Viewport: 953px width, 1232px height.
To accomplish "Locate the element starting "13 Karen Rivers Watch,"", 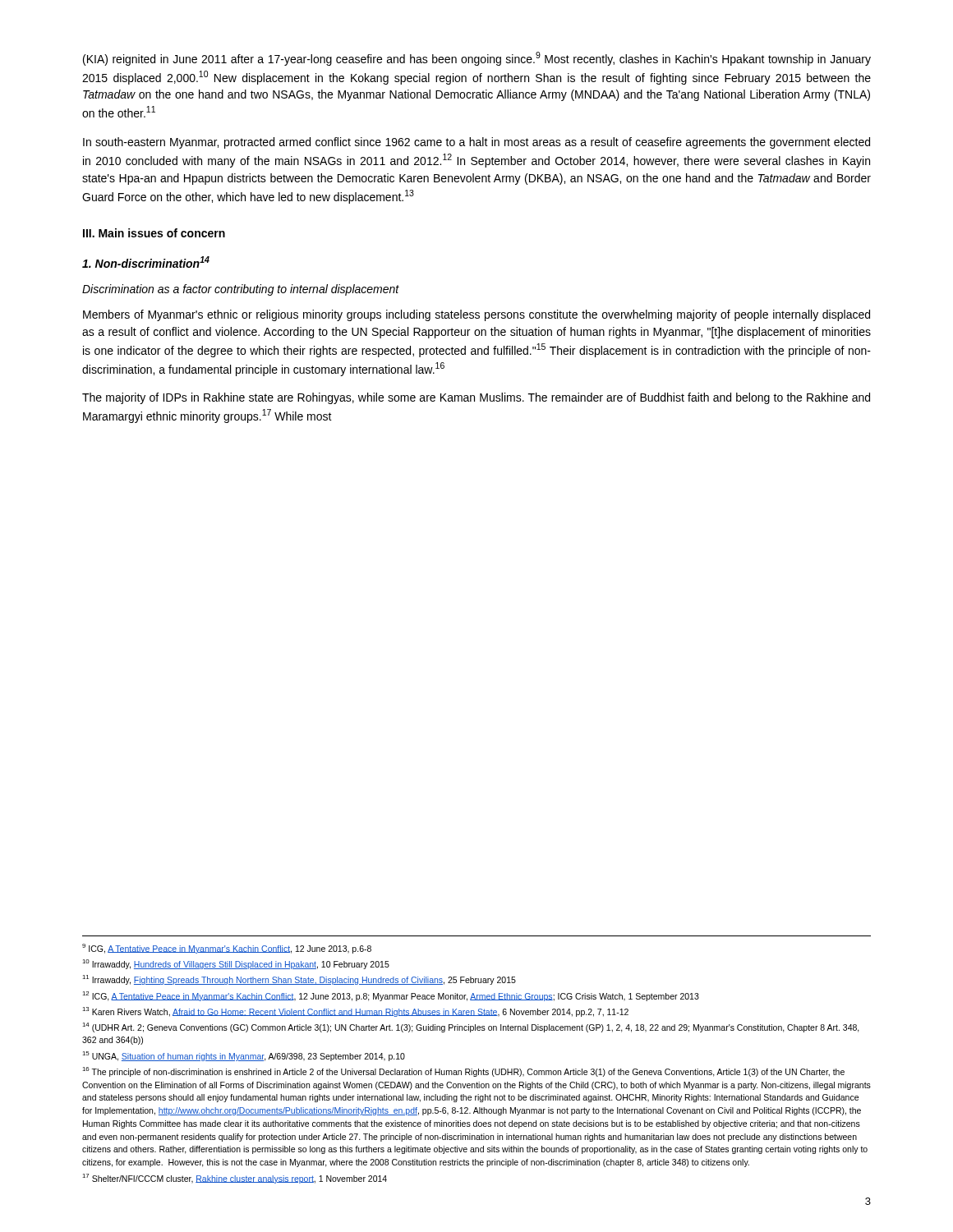I will click(476, 1011).
